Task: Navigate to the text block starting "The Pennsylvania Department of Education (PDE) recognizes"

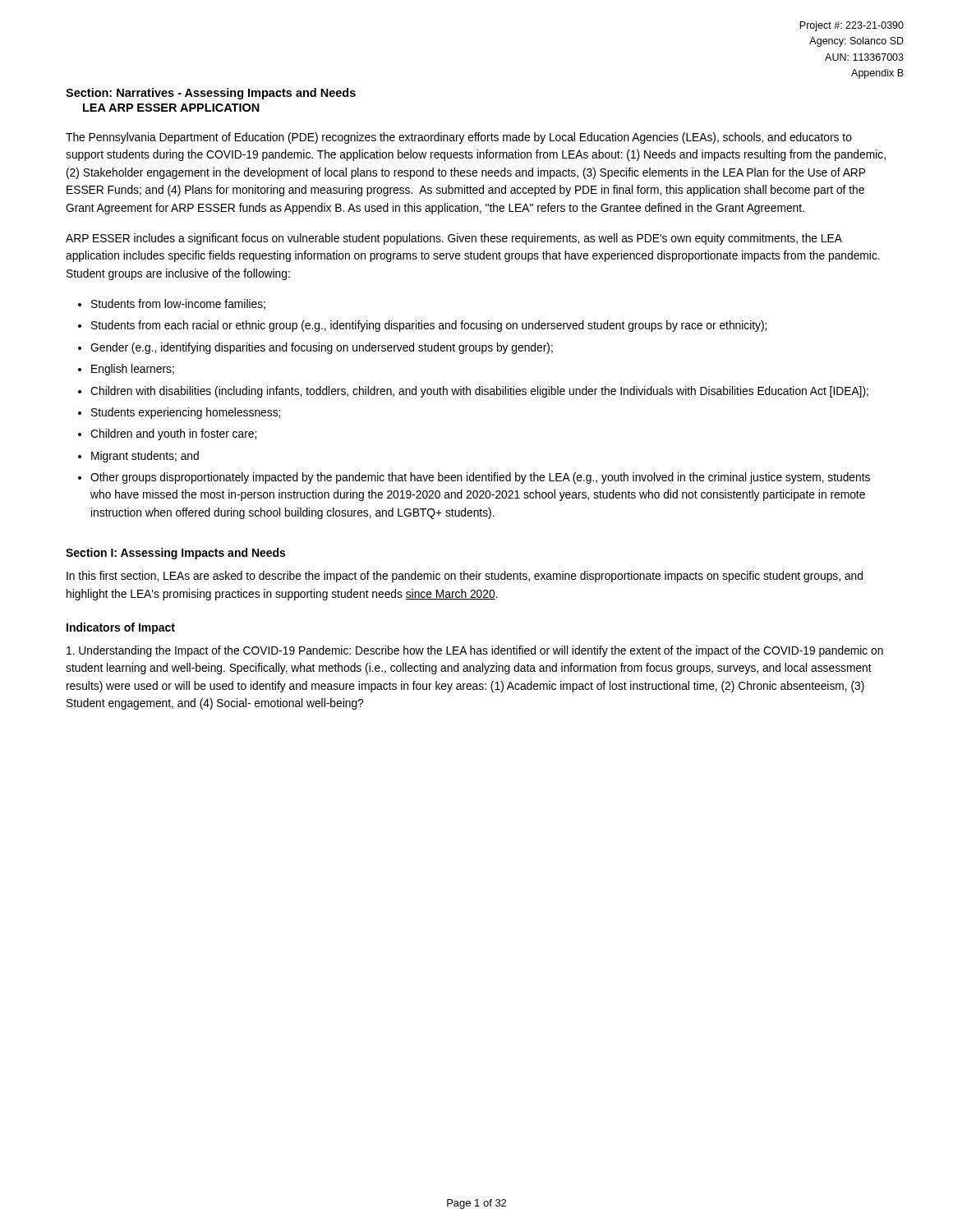Action: point(476,173)
